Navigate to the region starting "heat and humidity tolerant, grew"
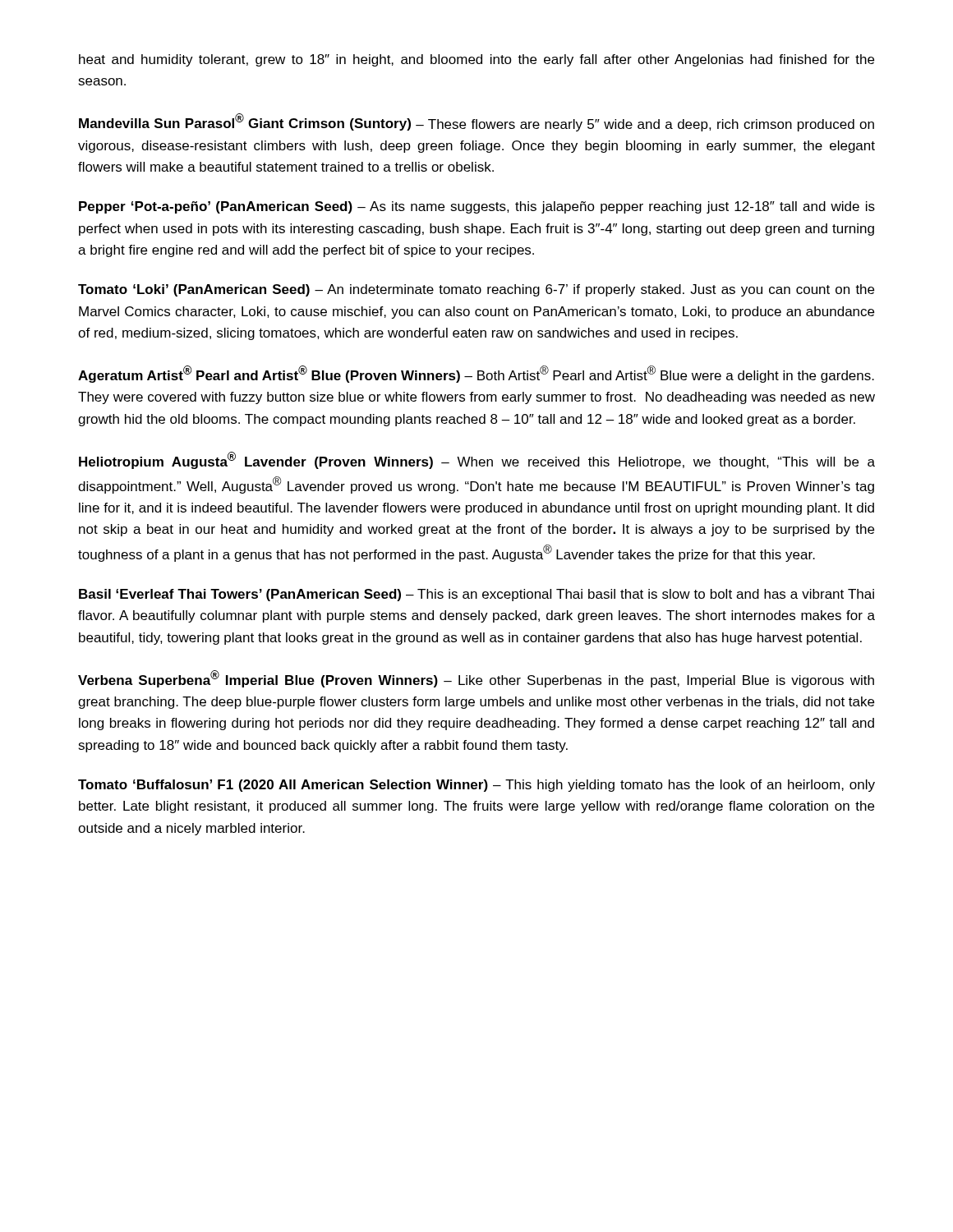953x1232 pixels. coord(476,70)
